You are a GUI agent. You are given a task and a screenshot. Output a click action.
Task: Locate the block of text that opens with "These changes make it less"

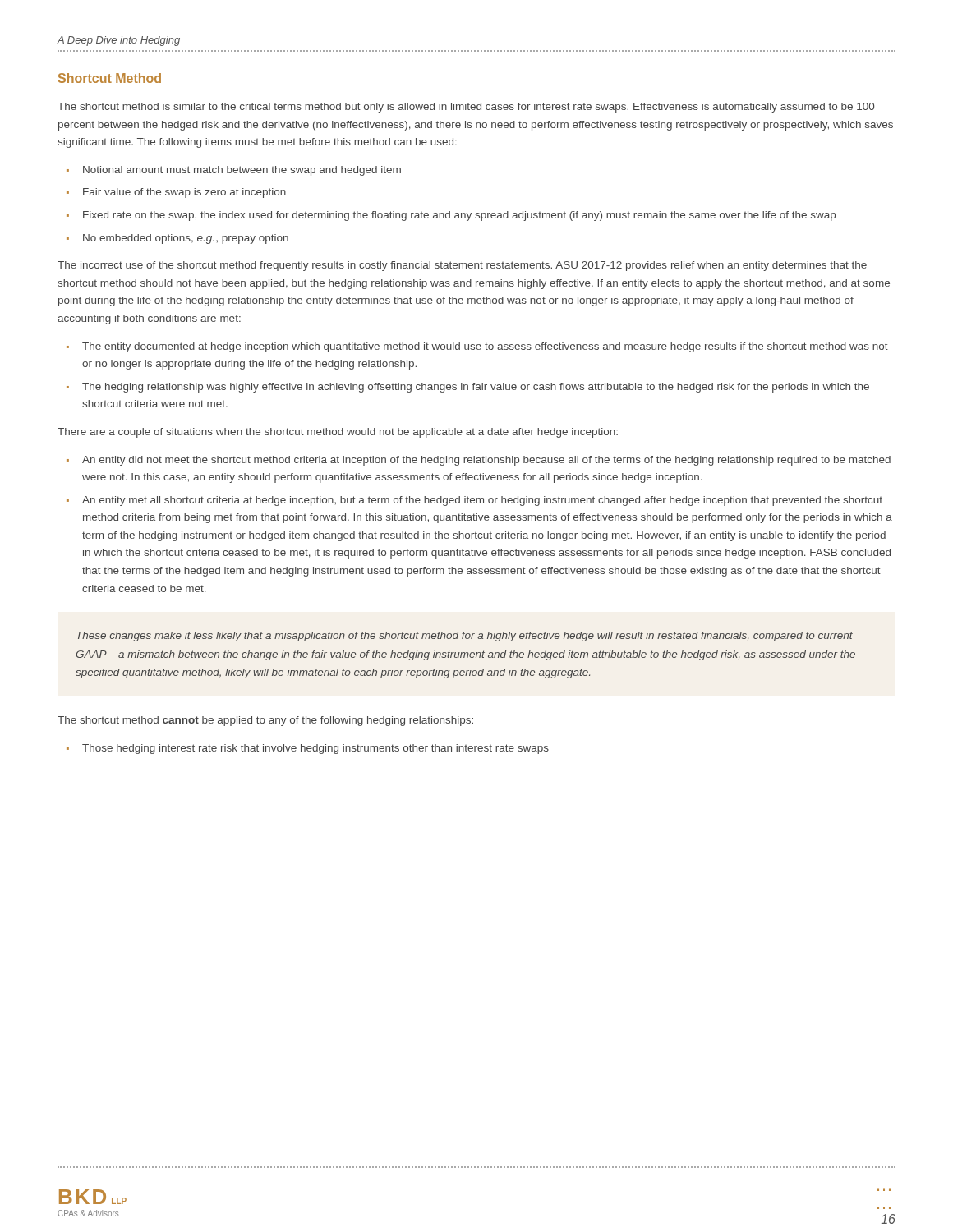point(466,654)
